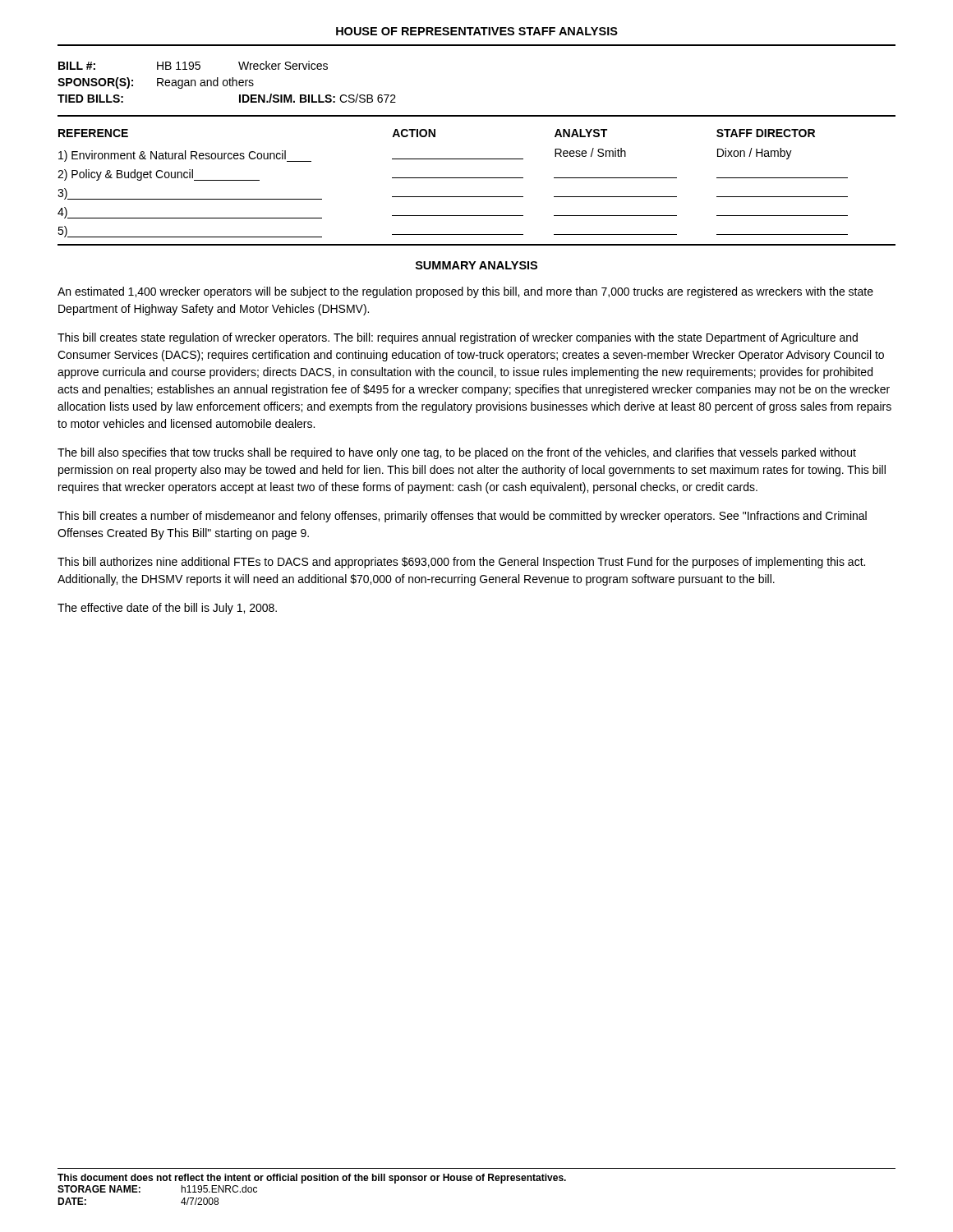
Task: Navigate to the text starting "This bill creates state regulation"
Action: pyautogui.click(x=474, y=381)
